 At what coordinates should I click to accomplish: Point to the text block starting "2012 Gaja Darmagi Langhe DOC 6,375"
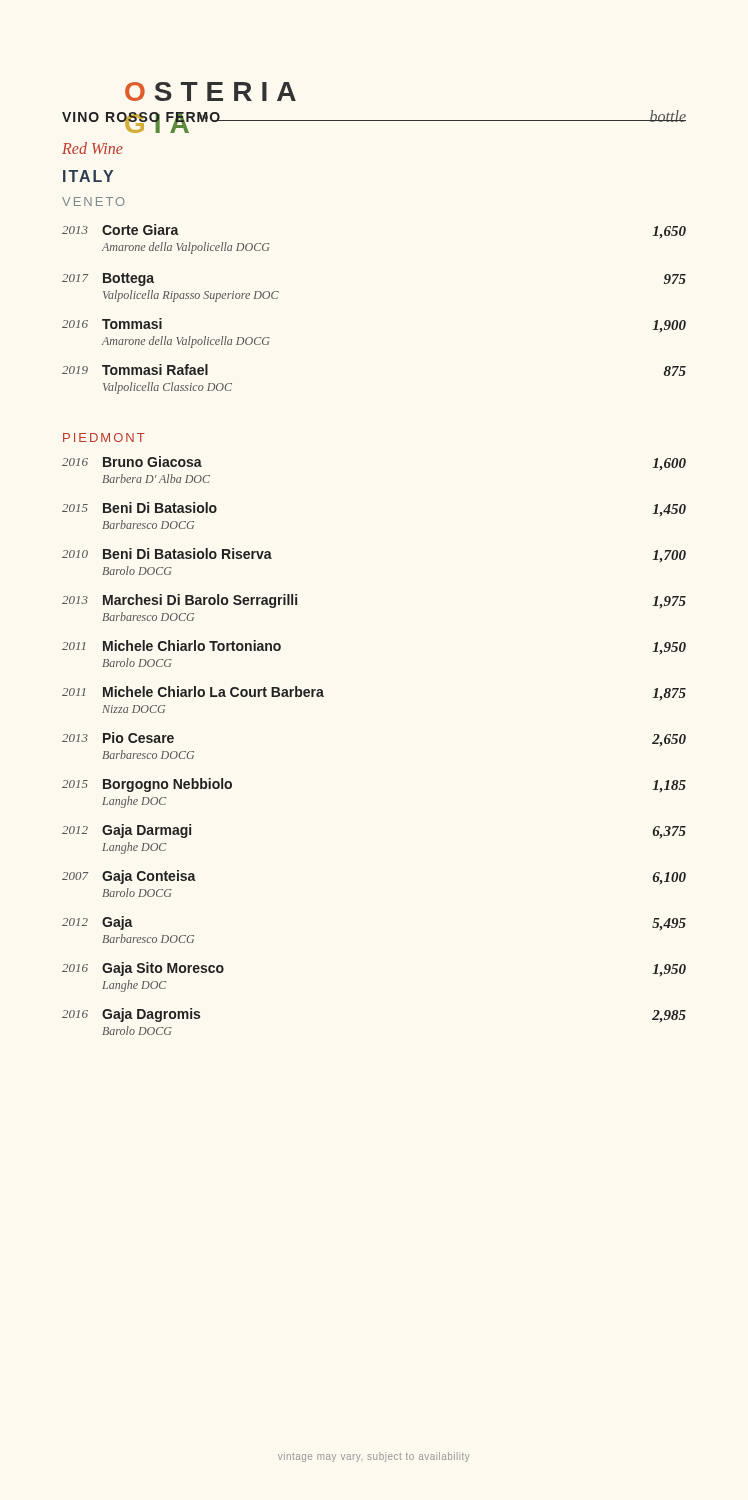(128, 832)
